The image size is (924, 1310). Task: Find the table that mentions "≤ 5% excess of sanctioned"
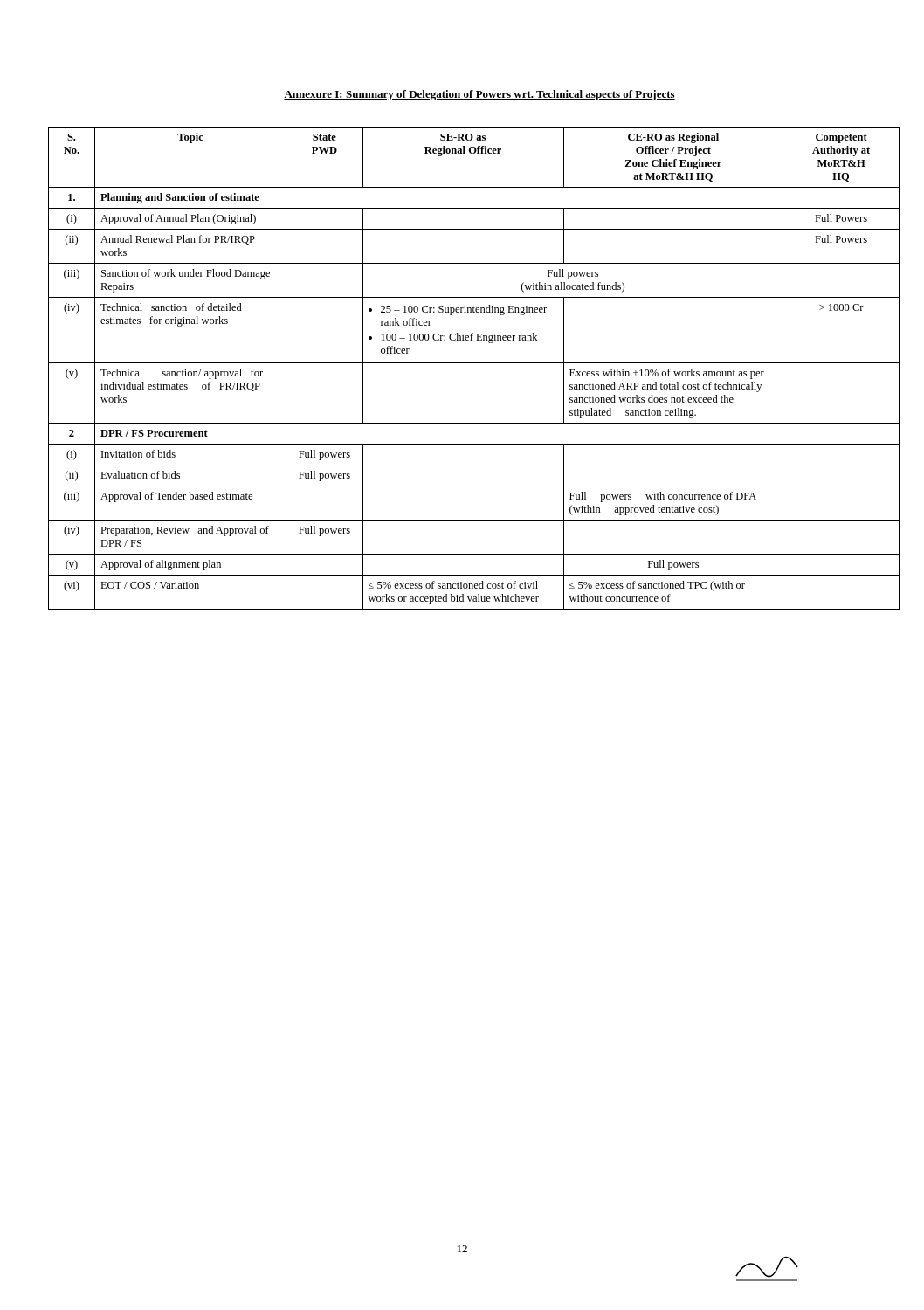474,368
